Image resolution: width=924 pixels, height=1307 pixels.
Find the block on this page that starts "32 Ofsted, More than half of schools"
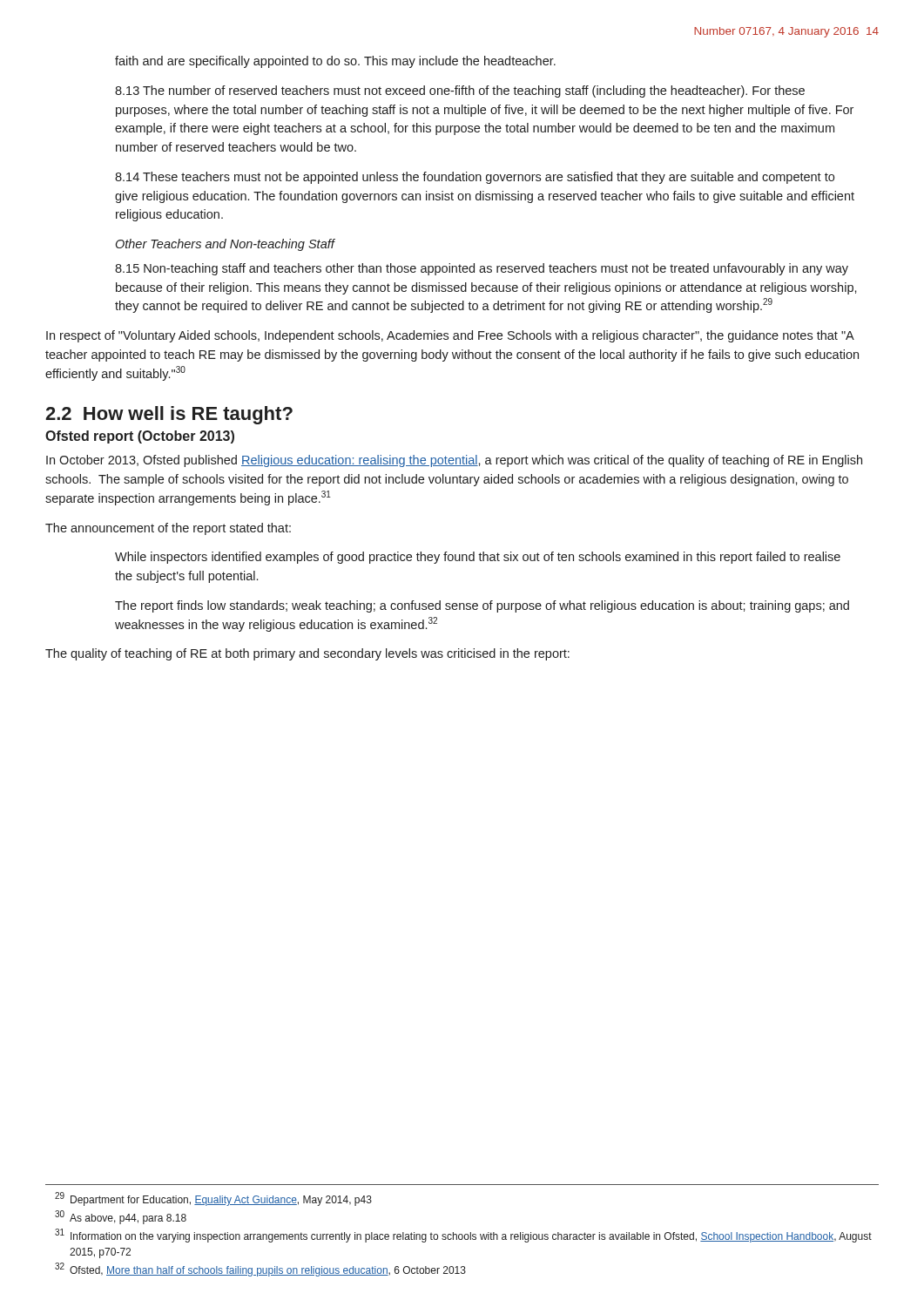256,1270
